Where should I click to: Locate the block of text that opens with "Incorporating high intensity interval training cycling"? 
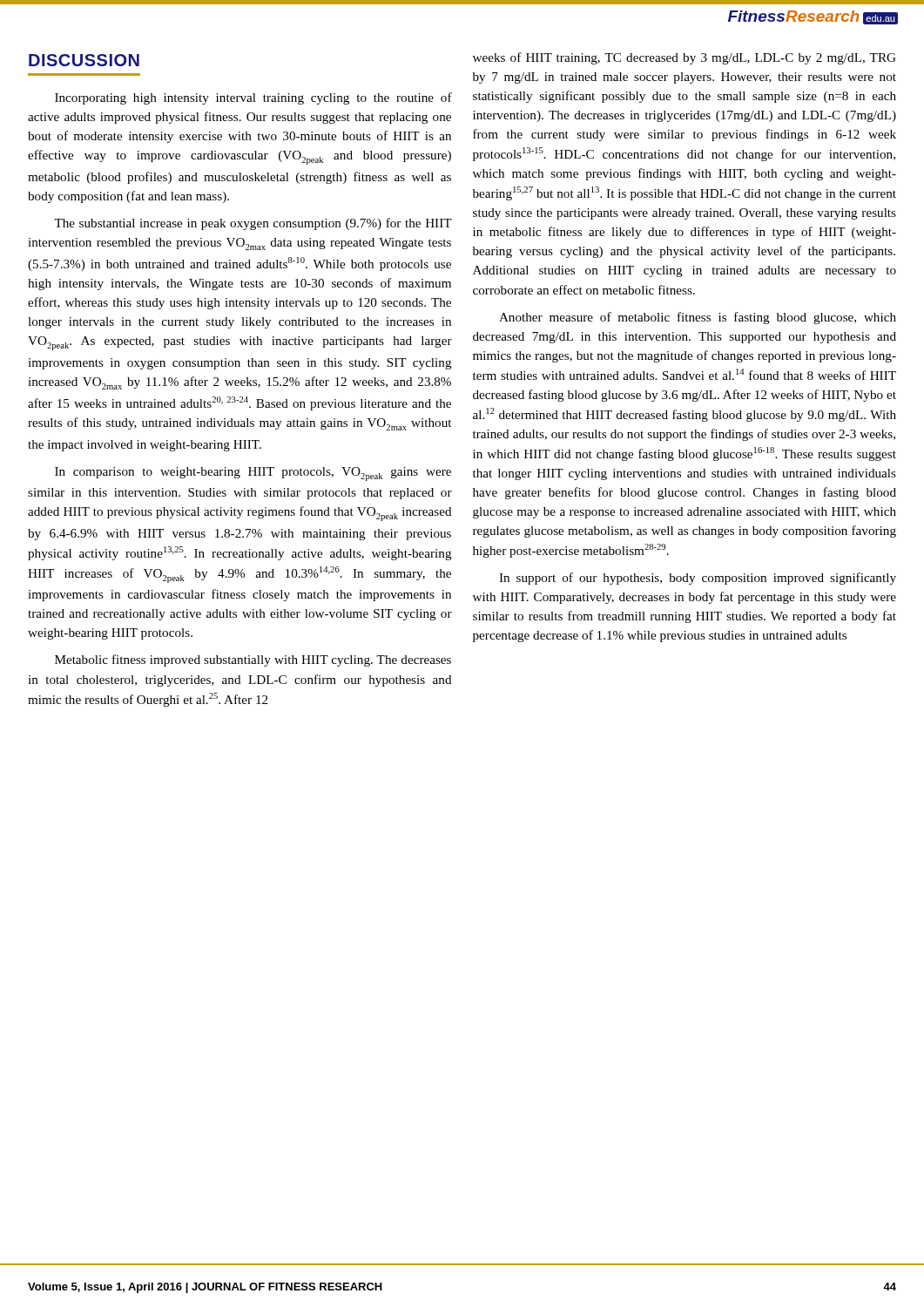coord(240,147)
